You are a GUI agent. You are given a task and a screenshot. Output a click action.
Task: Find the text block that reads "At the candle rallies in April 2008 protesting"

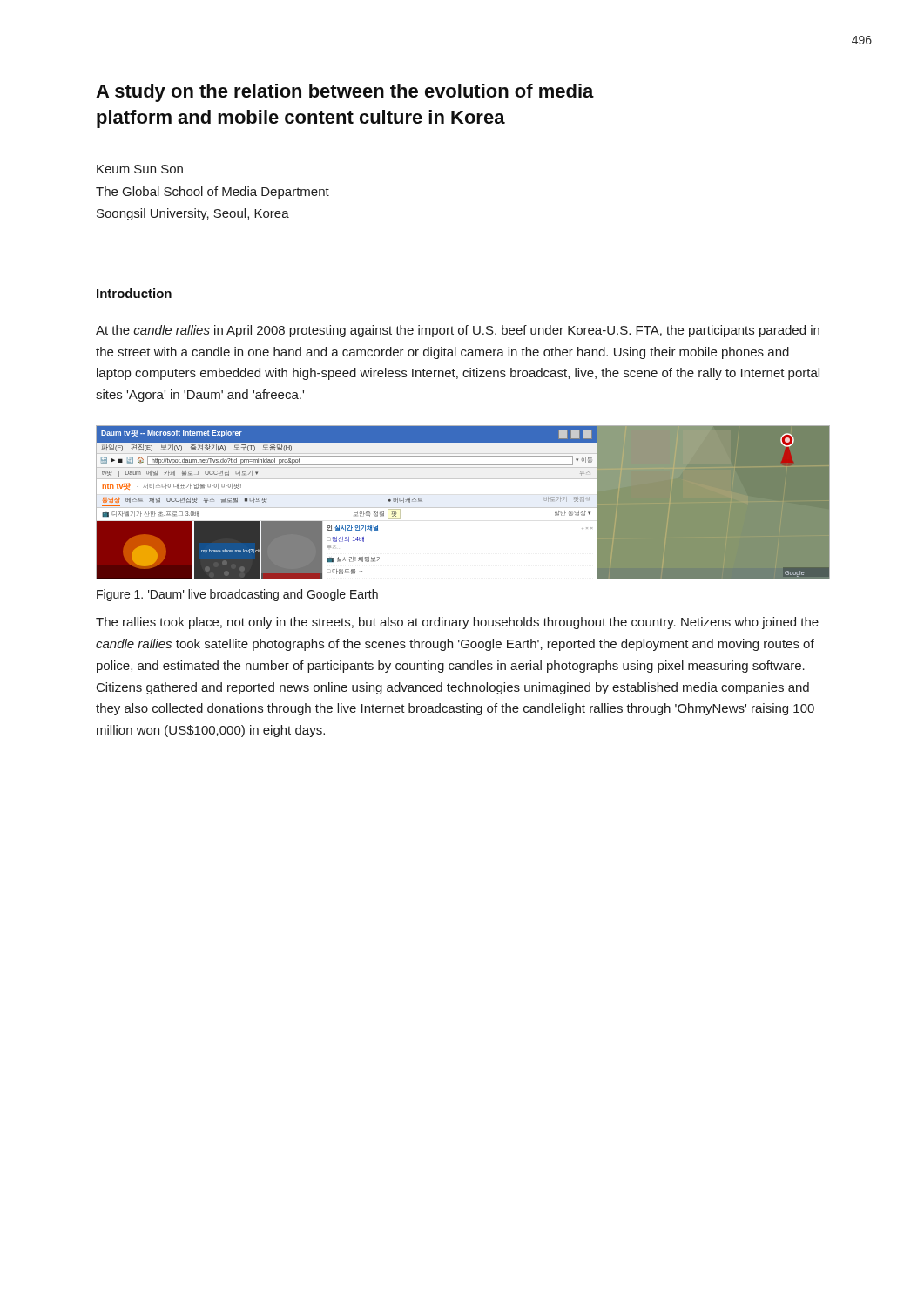[x=458, y=362]
